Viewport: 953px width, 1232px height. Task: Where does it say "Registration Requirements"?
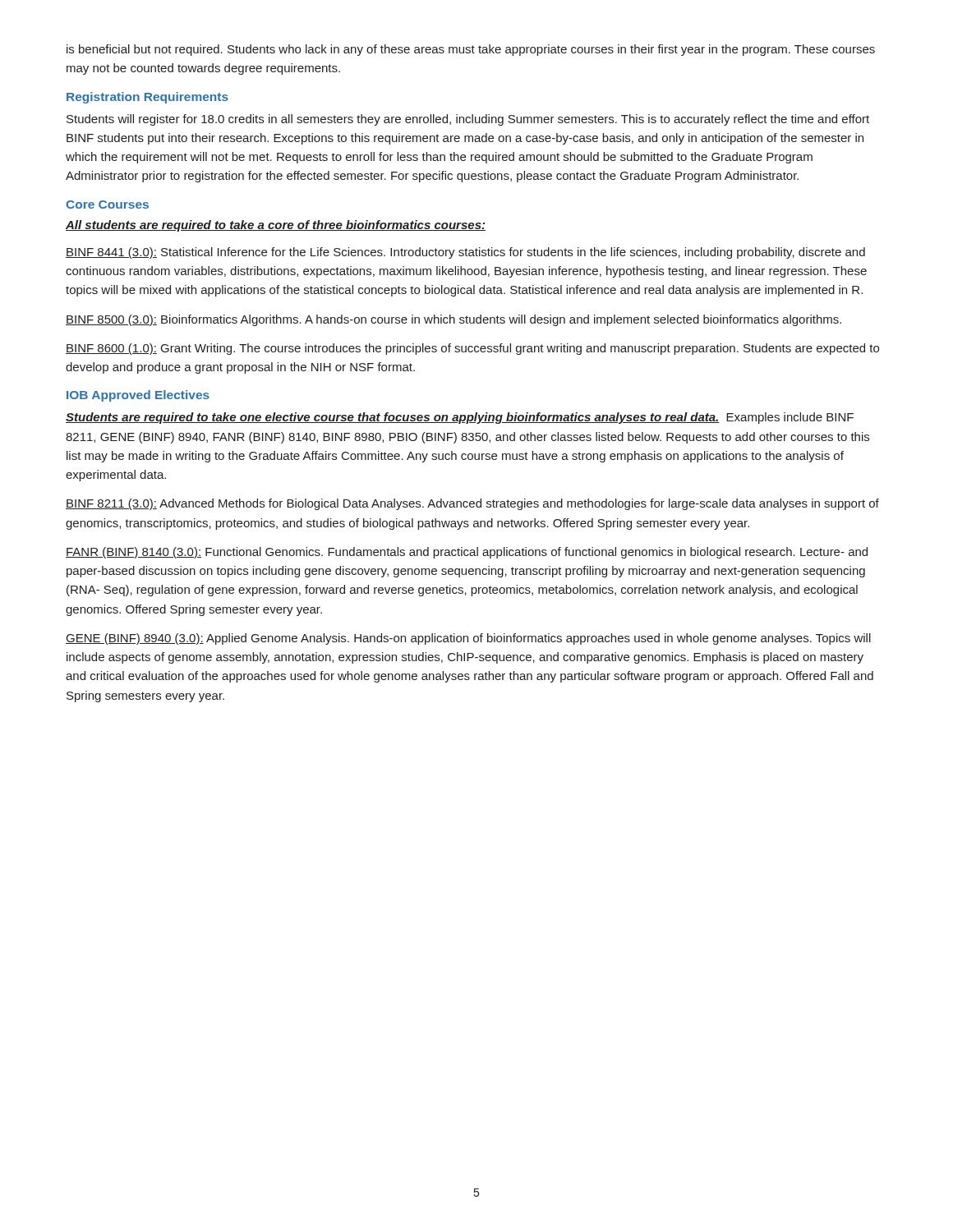(147, 96)
